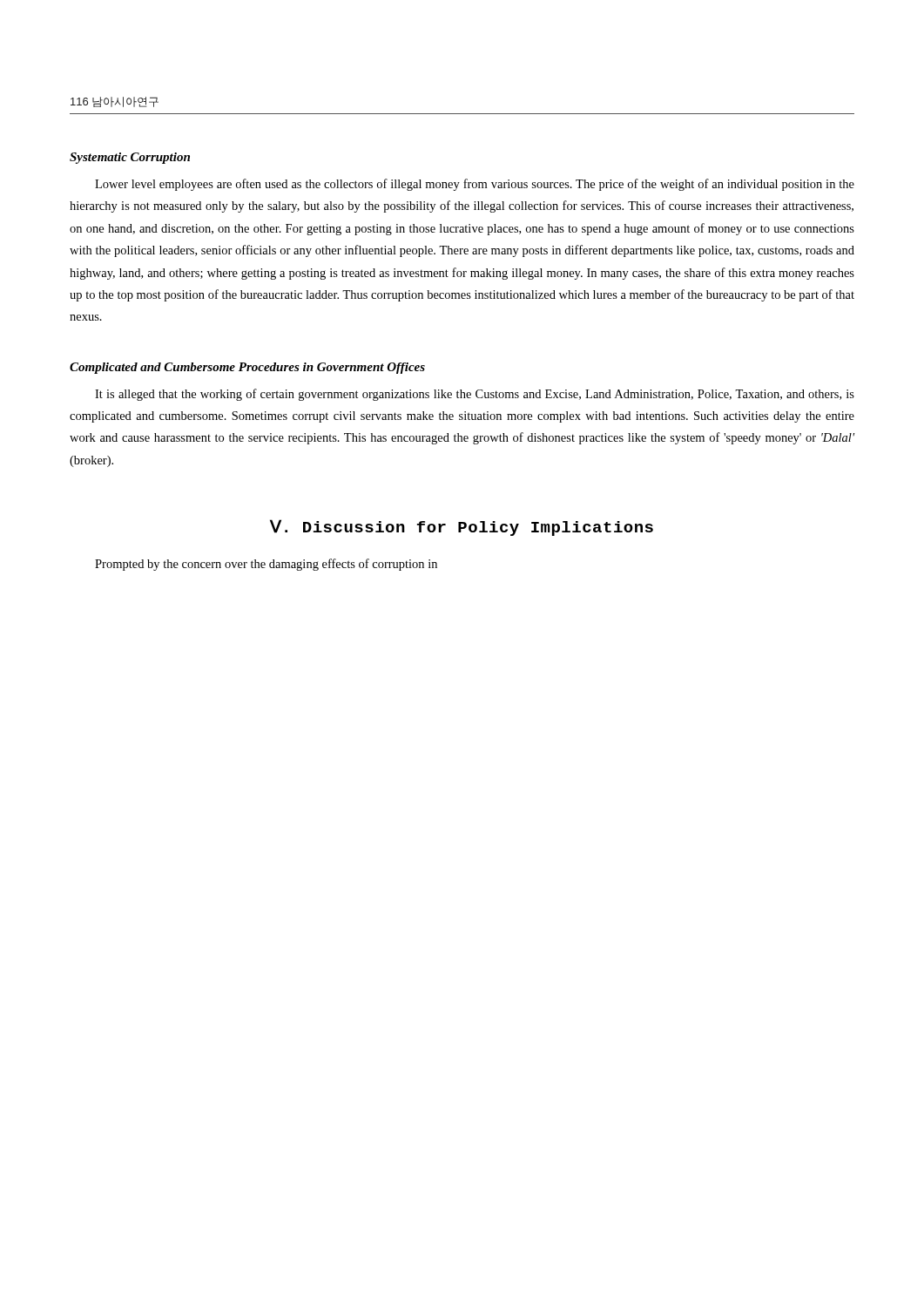Find the section header that reads "Complicated and Cumbersome"
This screenshot has width=924, height=1307.
(247, 367)
